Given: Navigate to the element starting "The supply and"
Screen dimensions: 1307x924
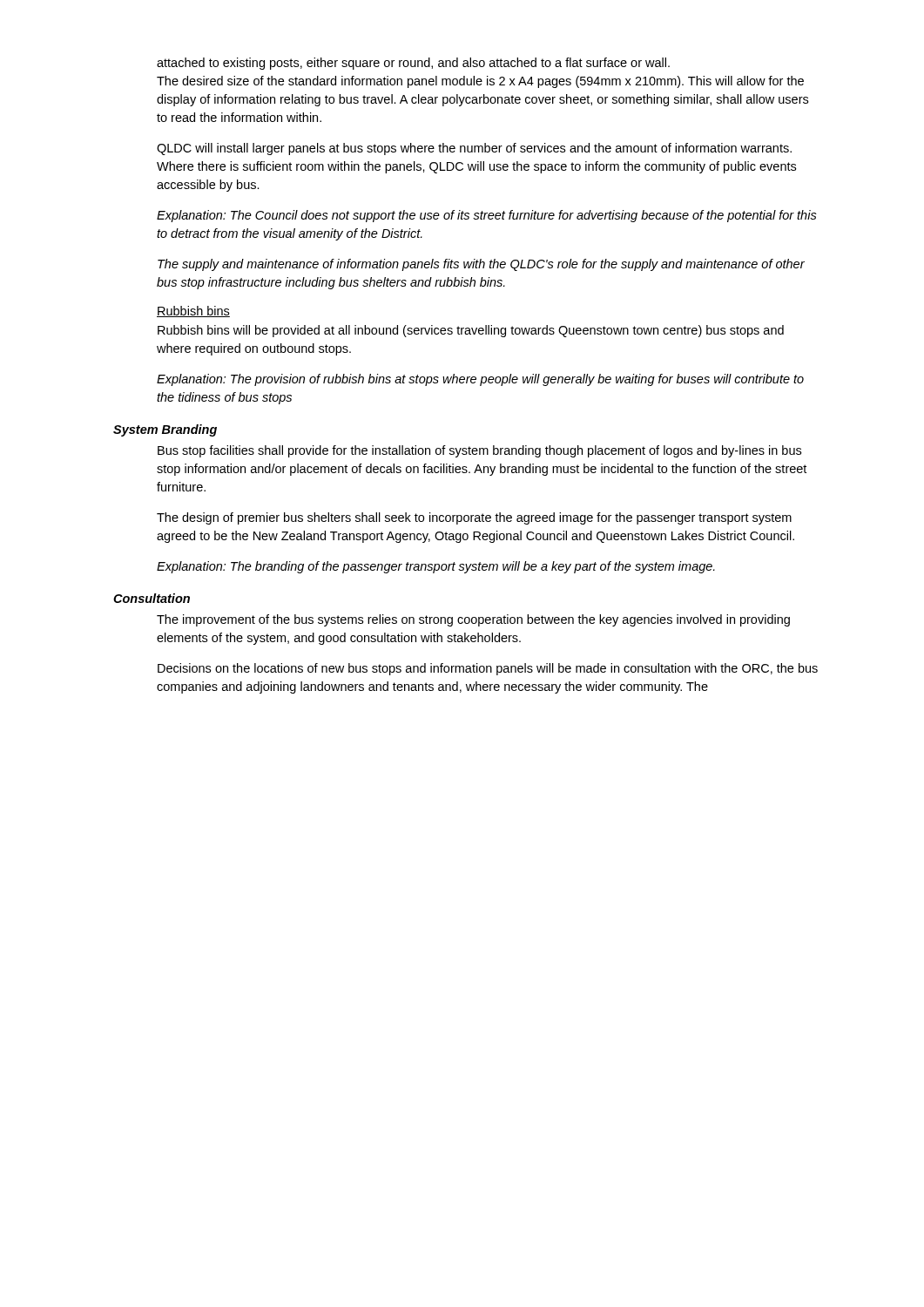Looking at the screenshot, I should pyautogui.click(x=481, y=273).
